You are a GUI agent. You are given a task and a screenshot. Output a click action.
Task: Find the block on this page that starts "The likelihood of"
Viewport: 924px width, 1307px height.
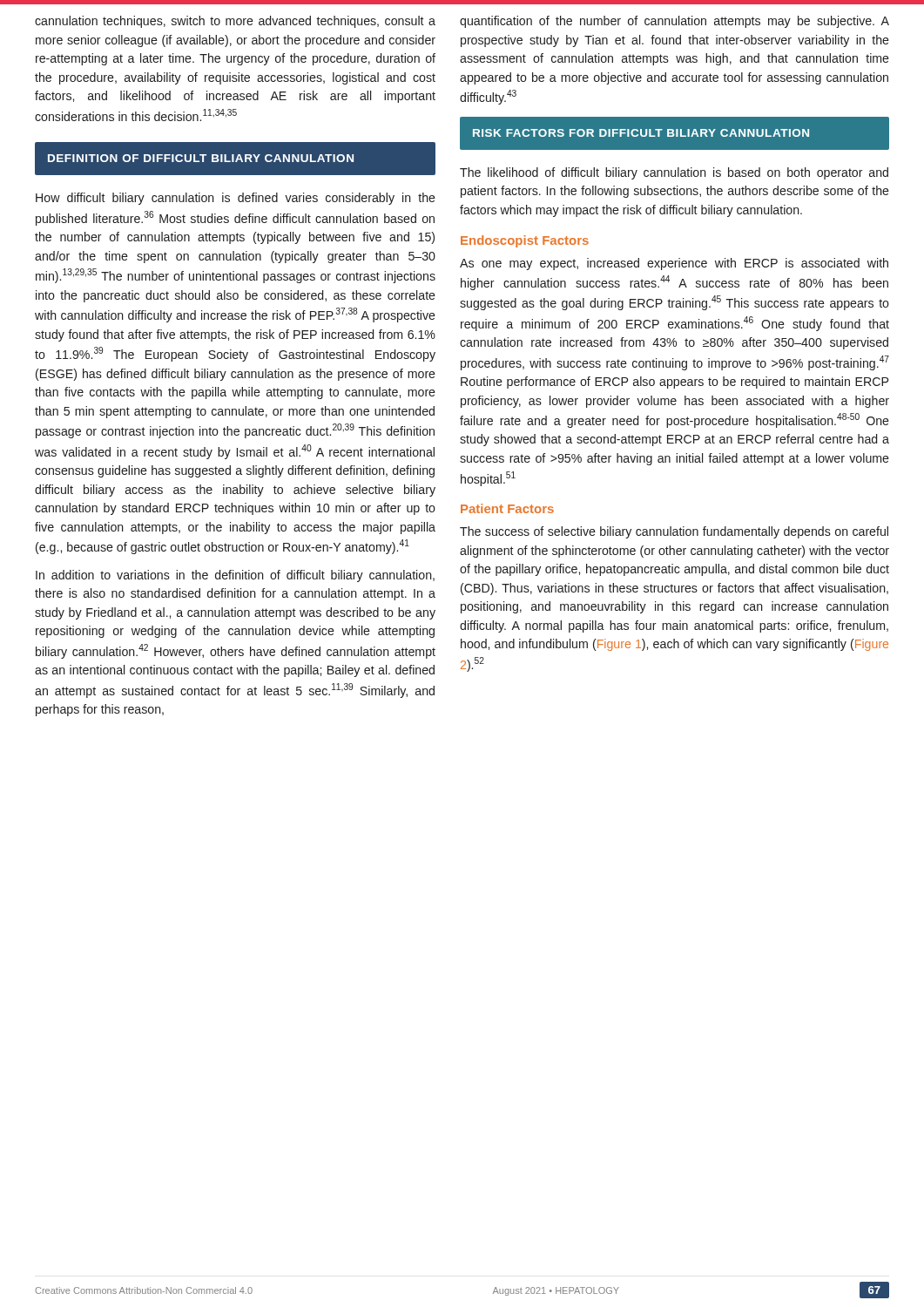(674, 192)
